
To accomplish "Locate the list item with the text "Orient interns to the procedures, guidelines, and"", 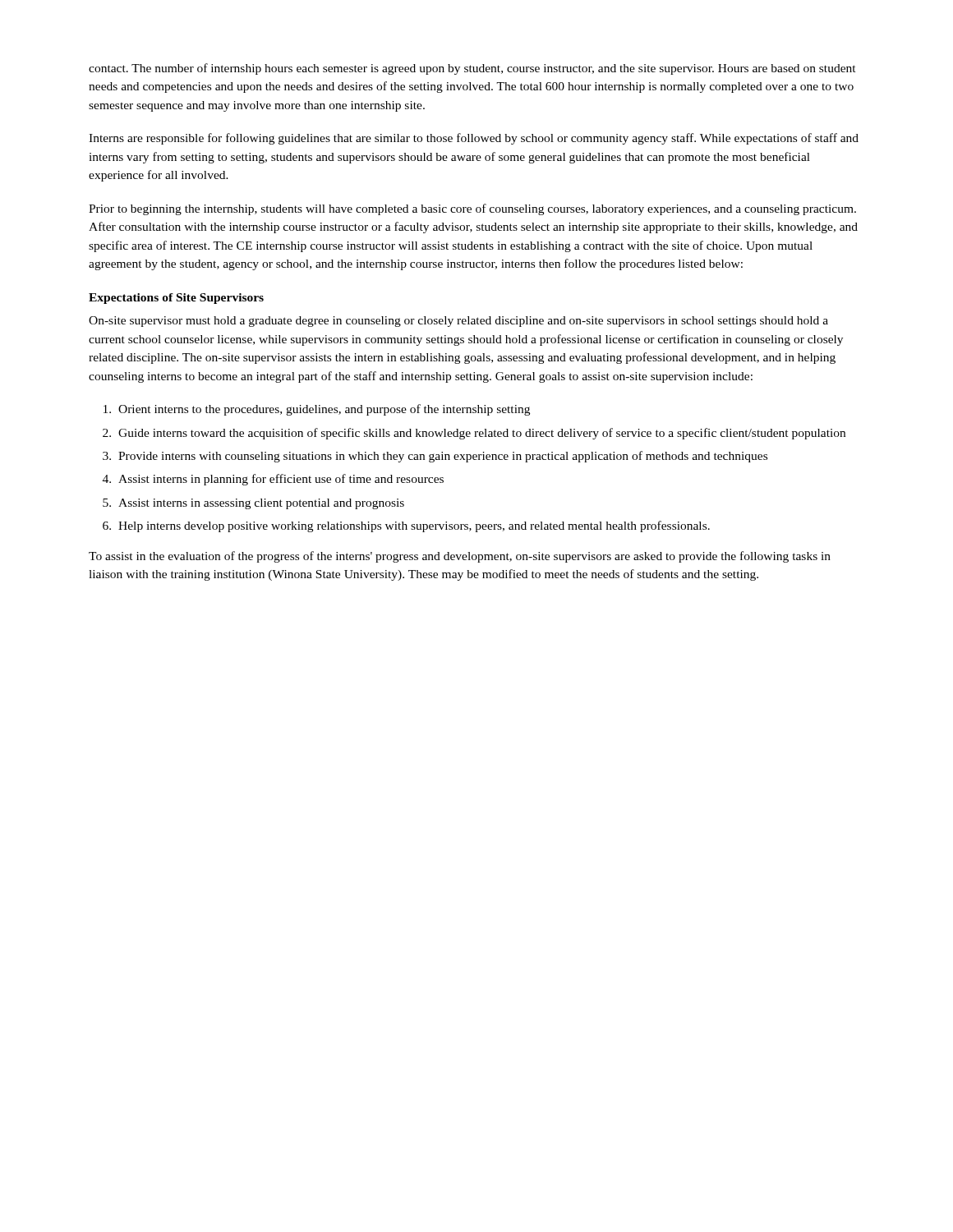I will click(490, 409).
